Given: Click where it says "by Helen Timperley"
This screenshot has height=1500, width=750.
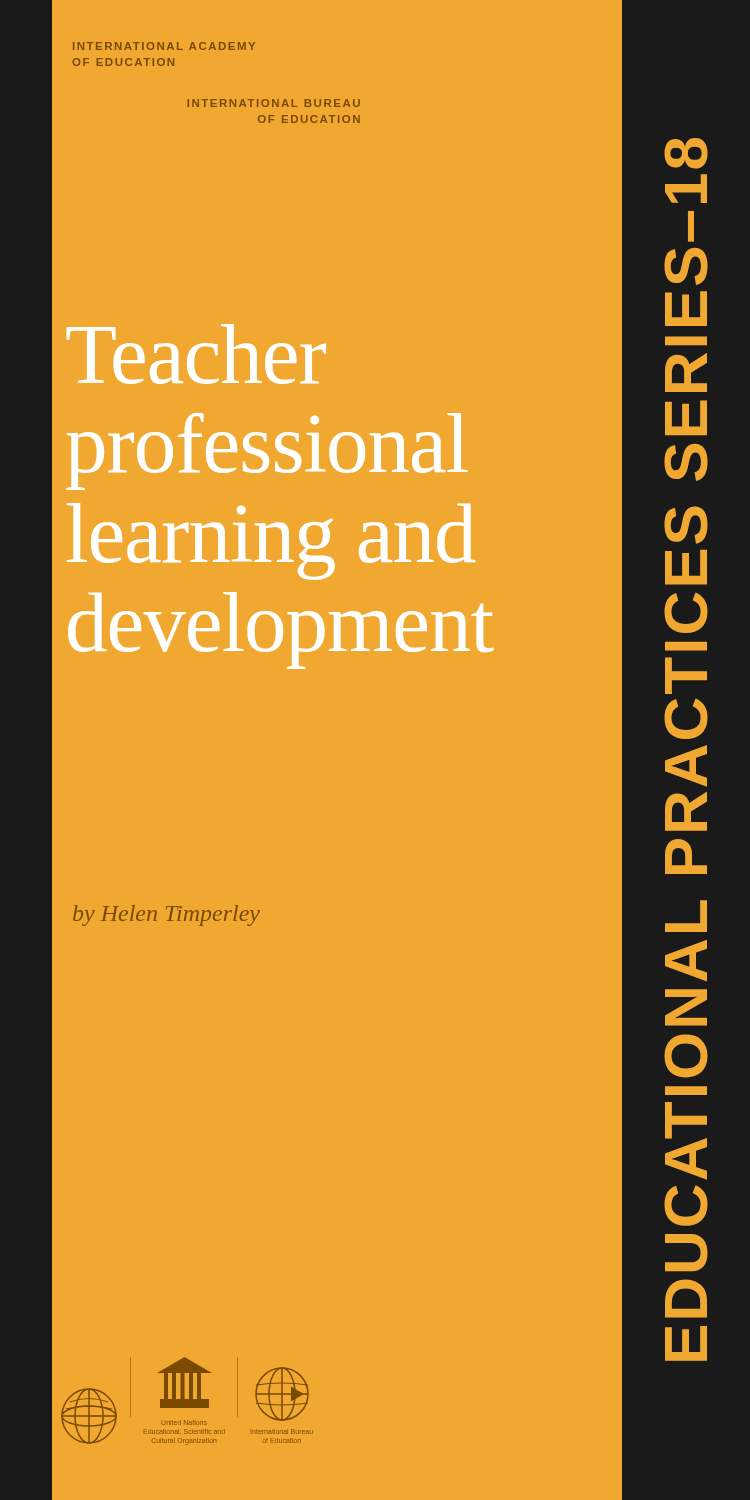Looking at the screenshot, I should (166, 913).
